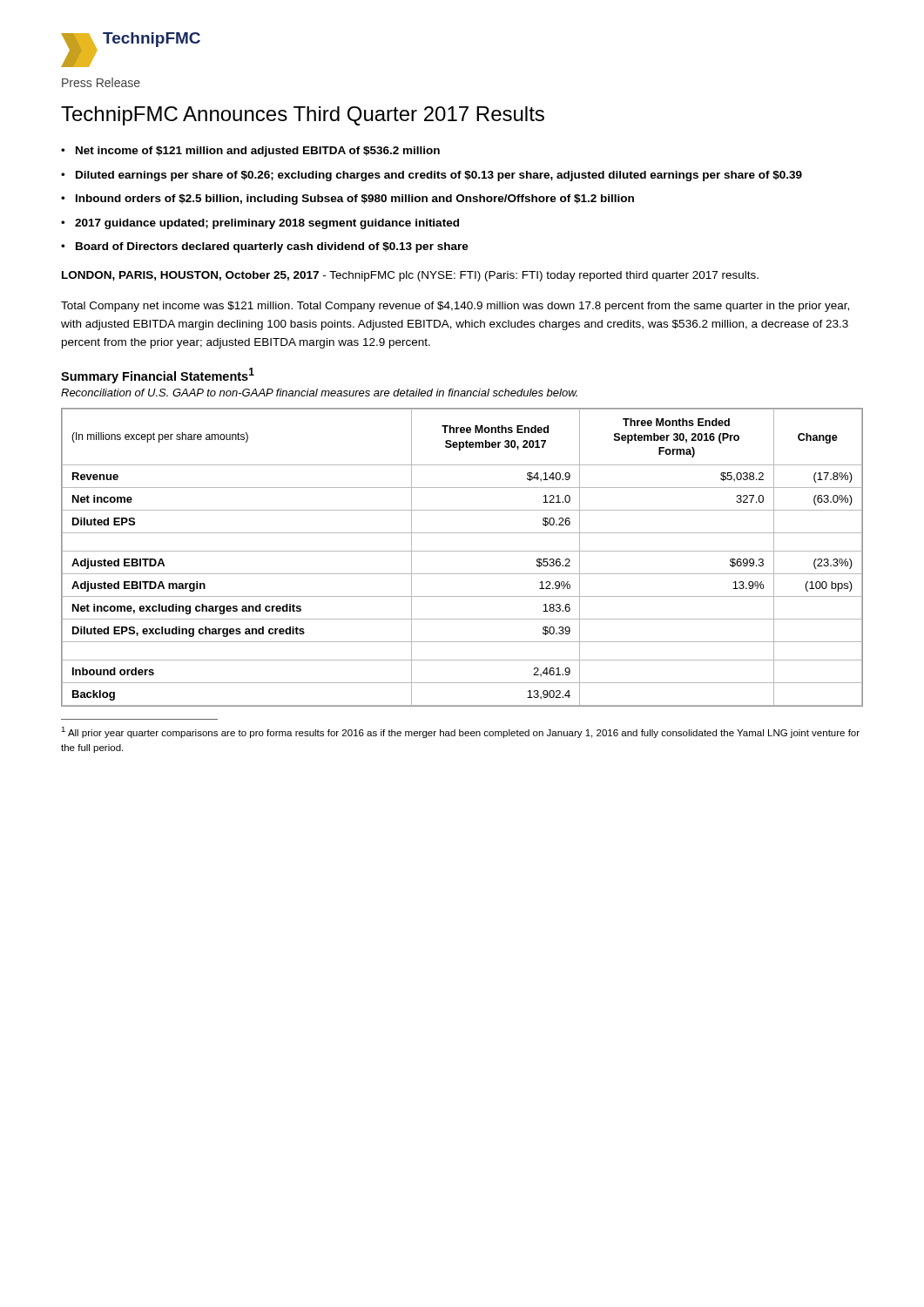This screenshot has height=1307, width=924.
Task: Point to the text starting "LONDON, PARIS, HOUSTON, October 25, 2017 -"
Action: pos(410,275)
